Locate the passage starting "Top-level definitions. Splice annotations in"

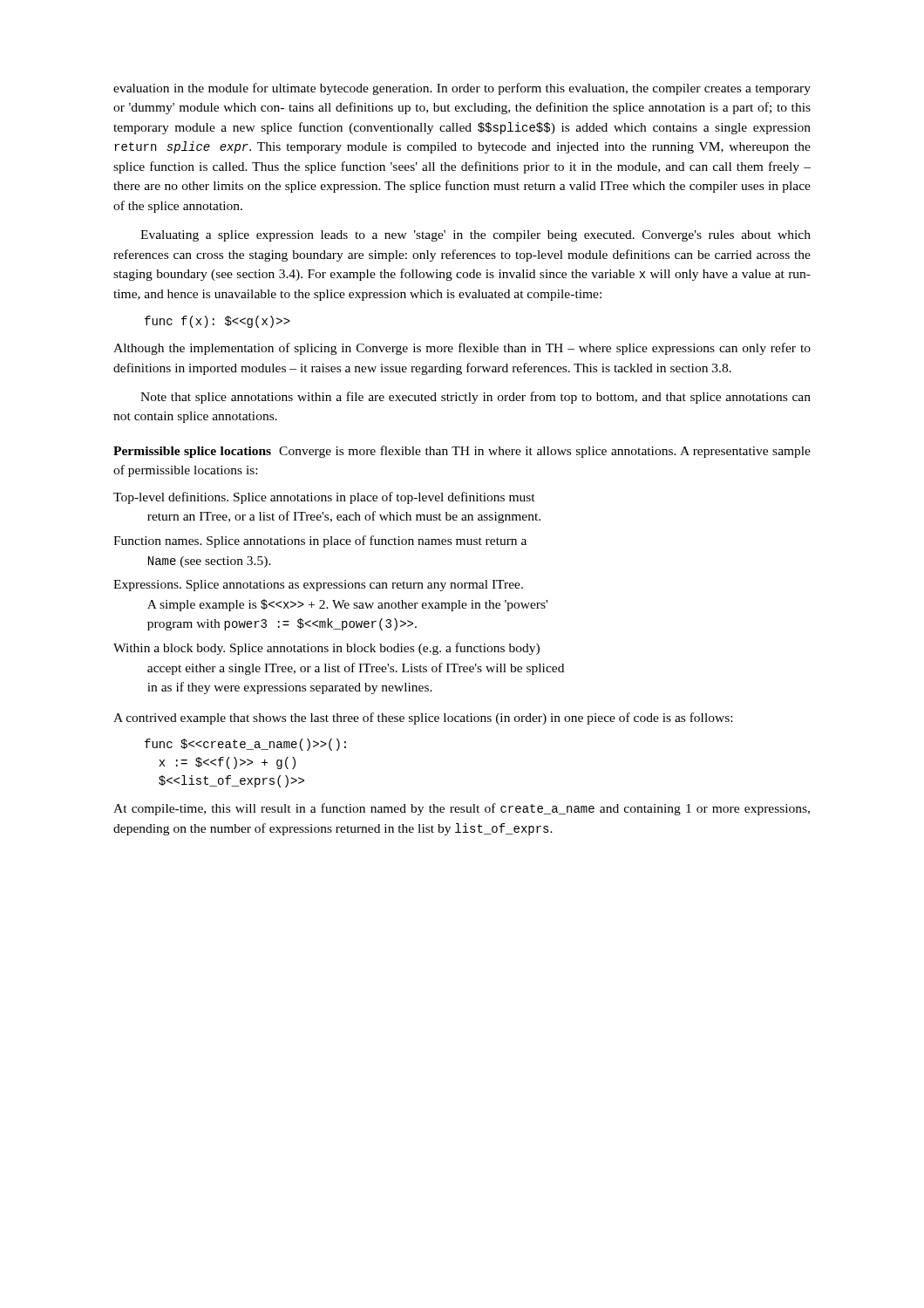(x=462, y=507)
